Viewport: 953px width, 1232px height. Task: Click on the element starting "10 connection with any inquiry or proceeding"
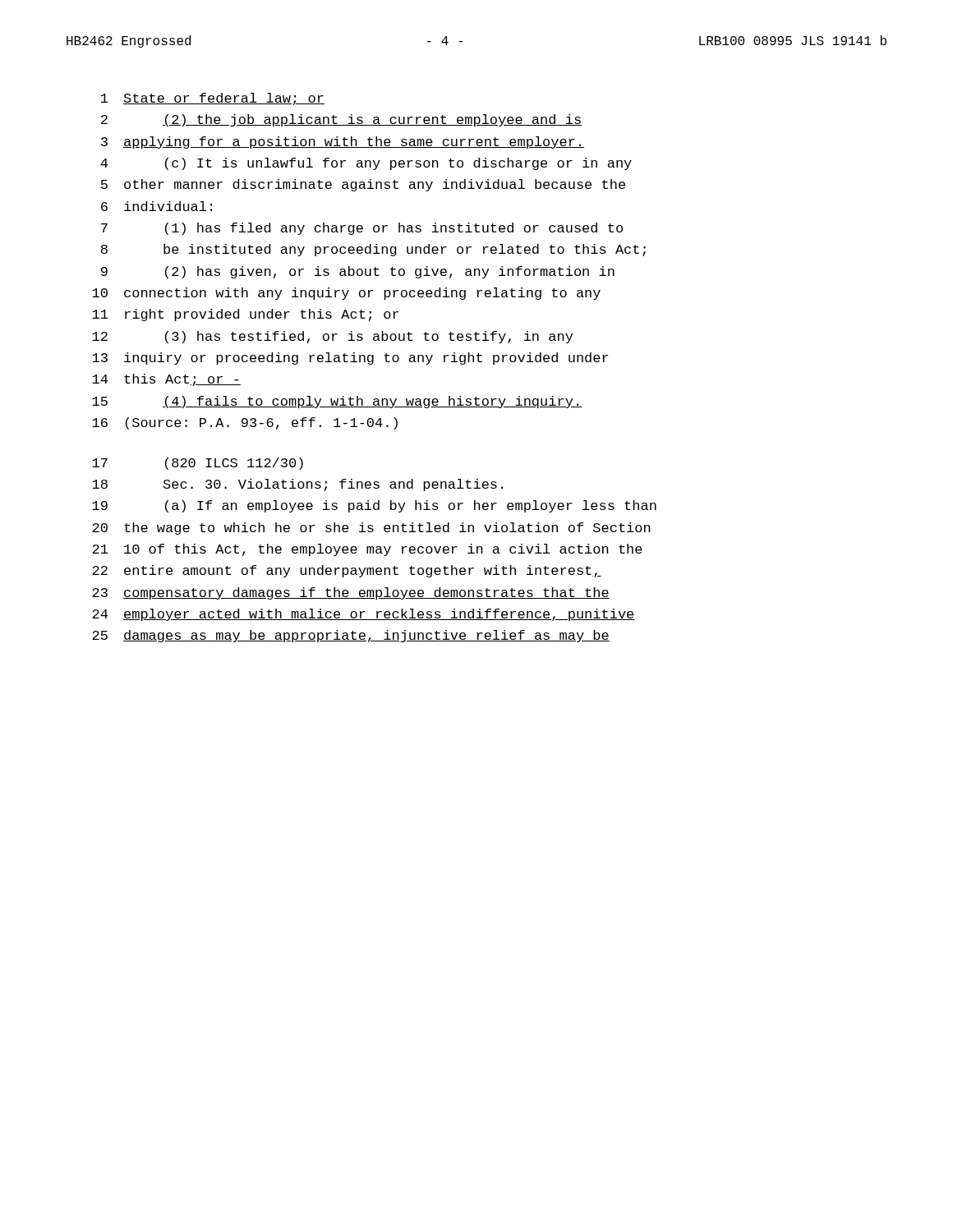pyautogui.click(x=476, y=294)
